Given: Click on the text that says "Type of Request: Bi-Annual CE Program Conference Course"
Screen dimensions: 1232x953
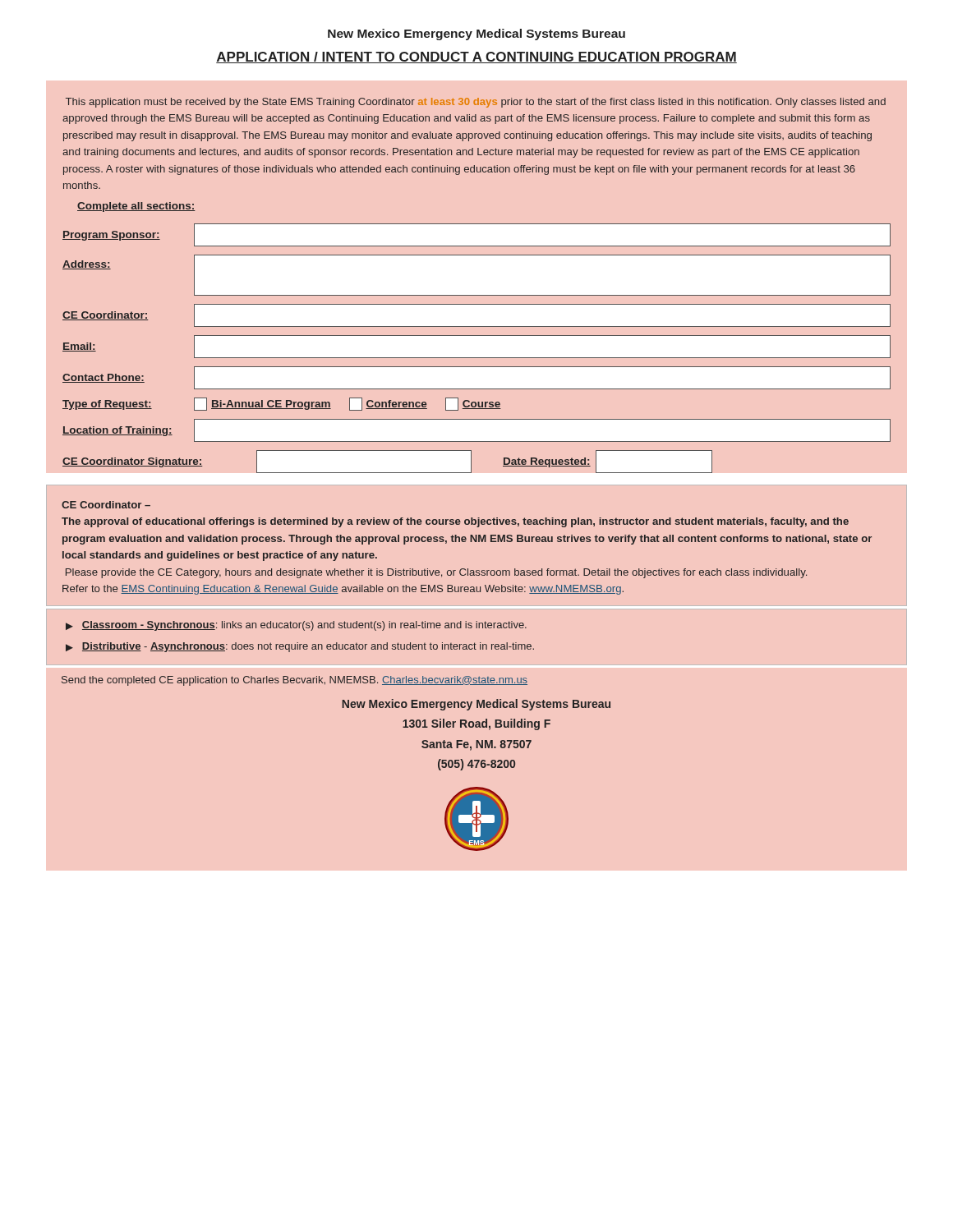Looking at the screenshot, I should point(282,404).
